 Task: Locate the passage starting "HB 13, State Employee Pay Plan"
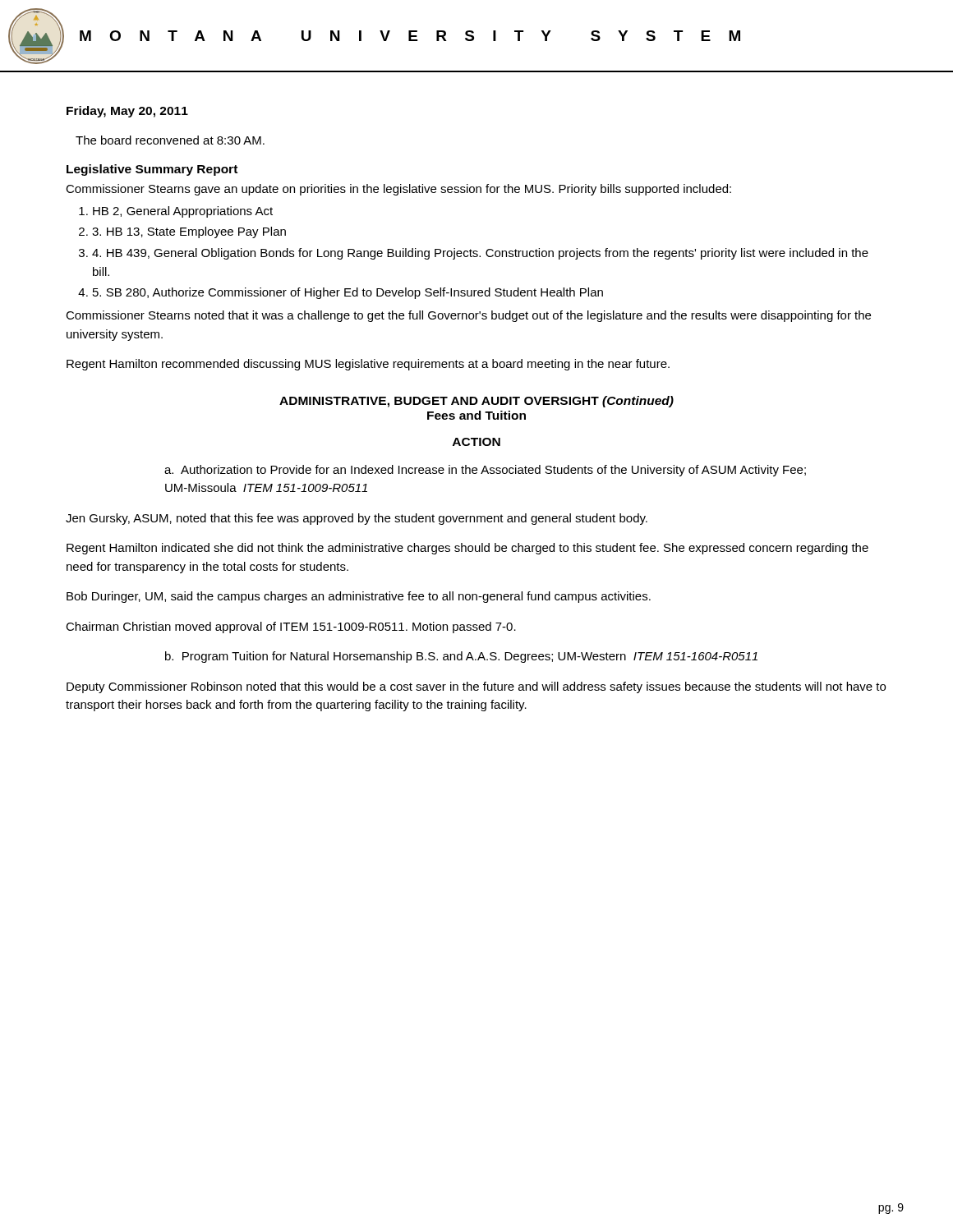(x=182, y=232)
